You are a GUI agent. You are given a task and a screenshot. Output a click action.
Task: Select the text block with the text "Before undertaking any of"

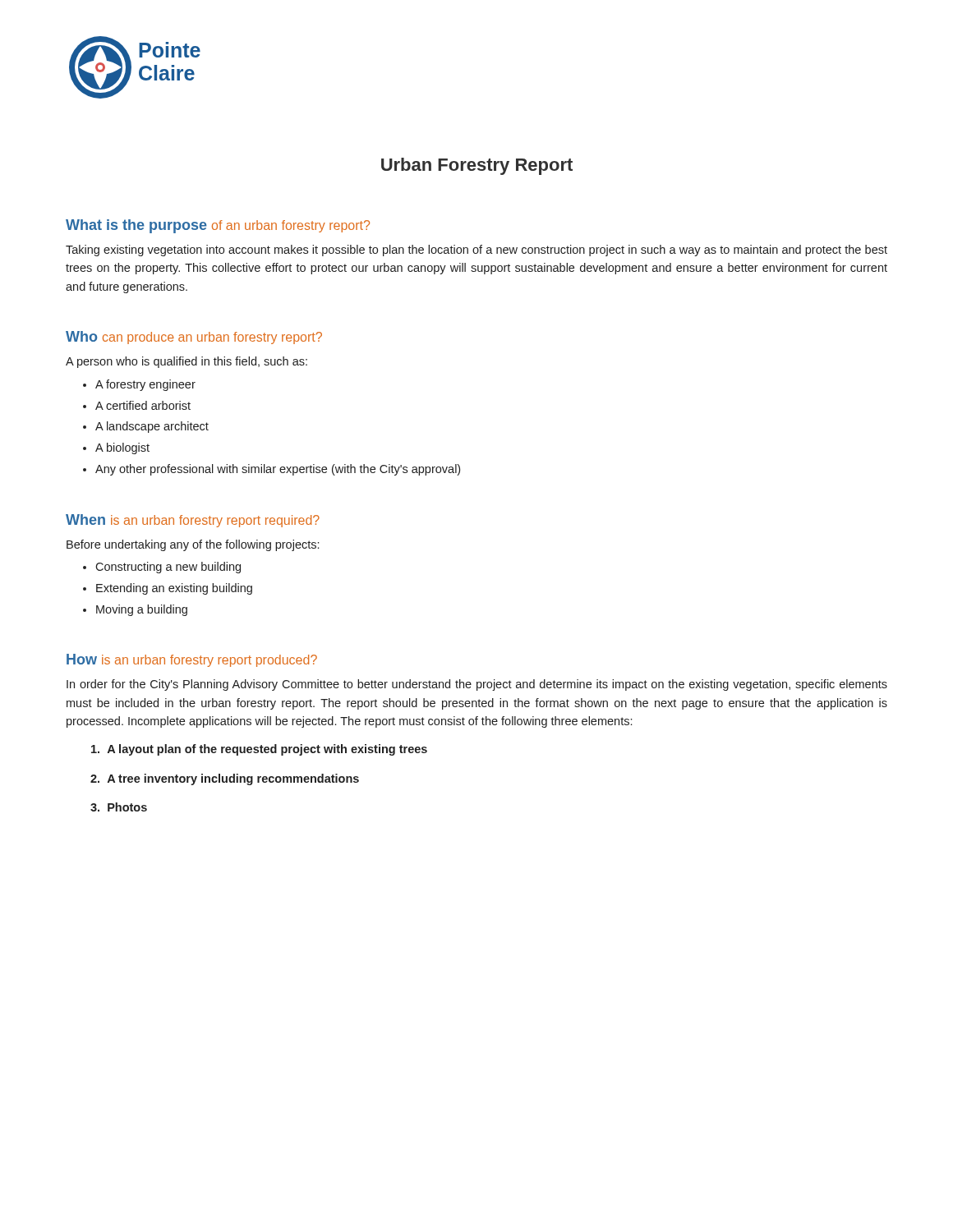pyautogui.click(x=193, y=544)
